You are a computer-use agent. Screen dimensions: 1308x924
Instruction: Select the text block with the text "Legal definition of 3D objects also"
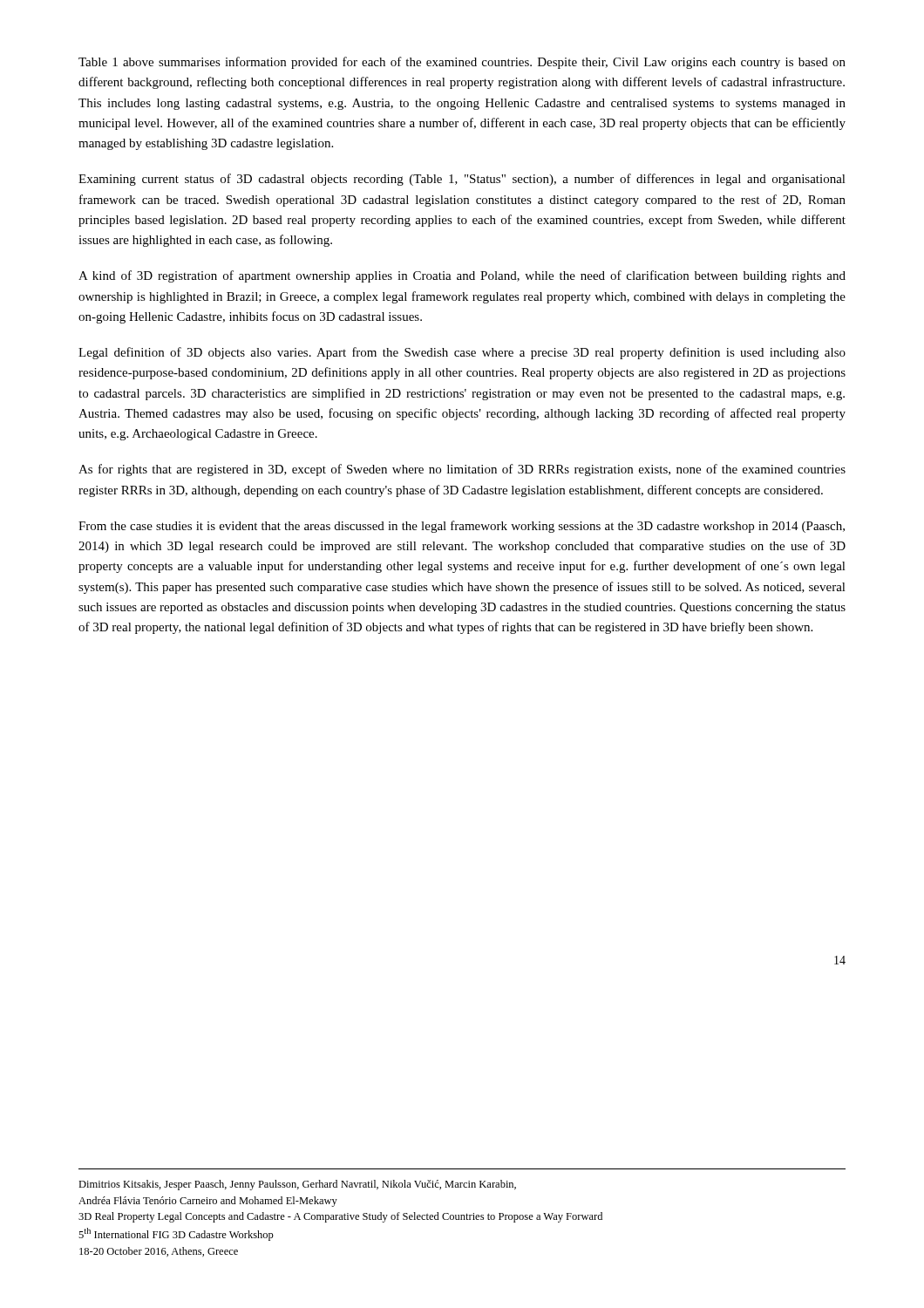pyautogui.click(x=462, y=393)
